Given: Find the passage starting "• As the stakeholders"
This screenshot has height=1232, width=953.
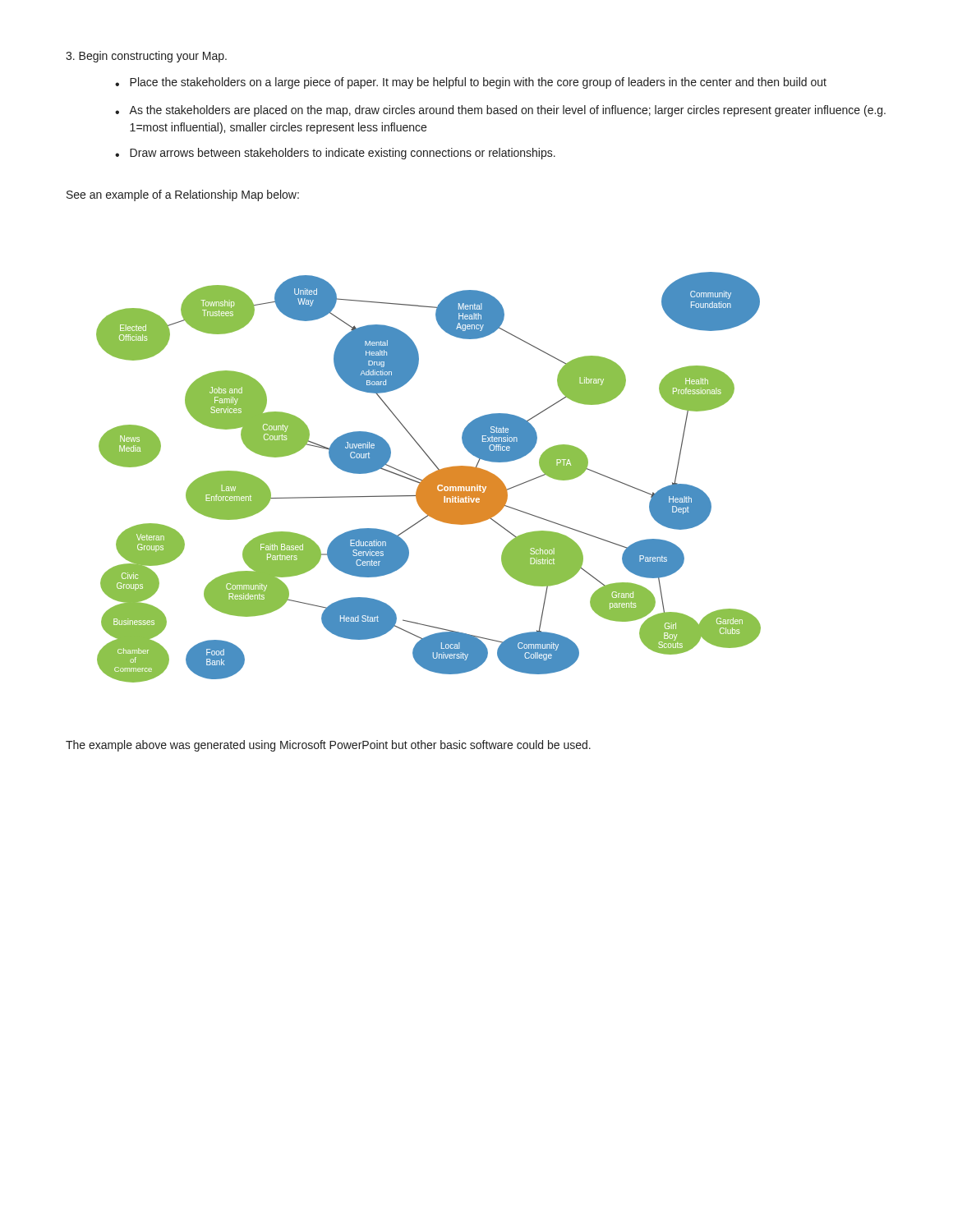Looking at the screenshot, I should pos(501,119).
